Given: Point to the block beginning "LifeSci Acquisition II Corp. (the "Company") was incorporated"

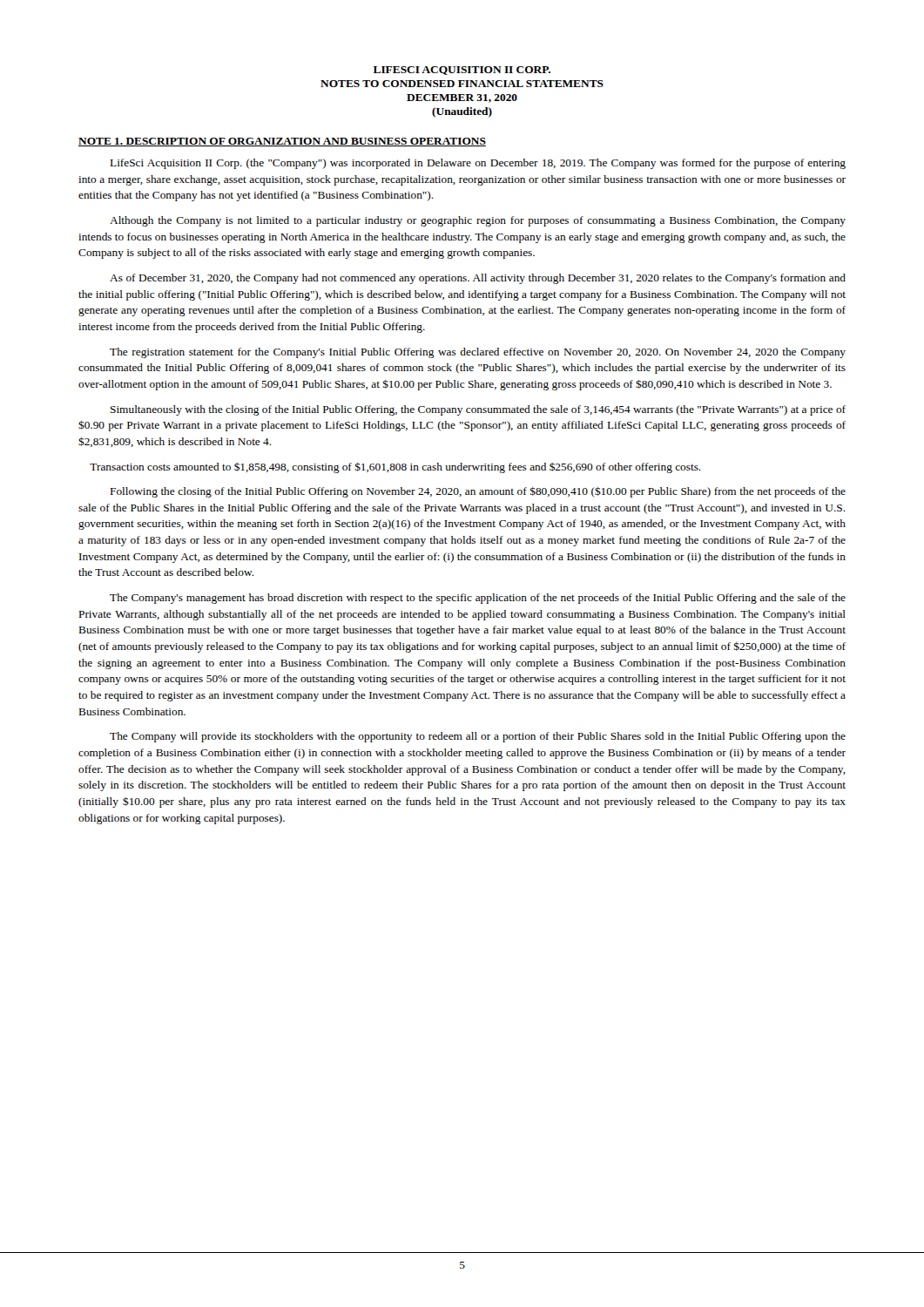Looking at the screenshot, I should tap(462, 179).
